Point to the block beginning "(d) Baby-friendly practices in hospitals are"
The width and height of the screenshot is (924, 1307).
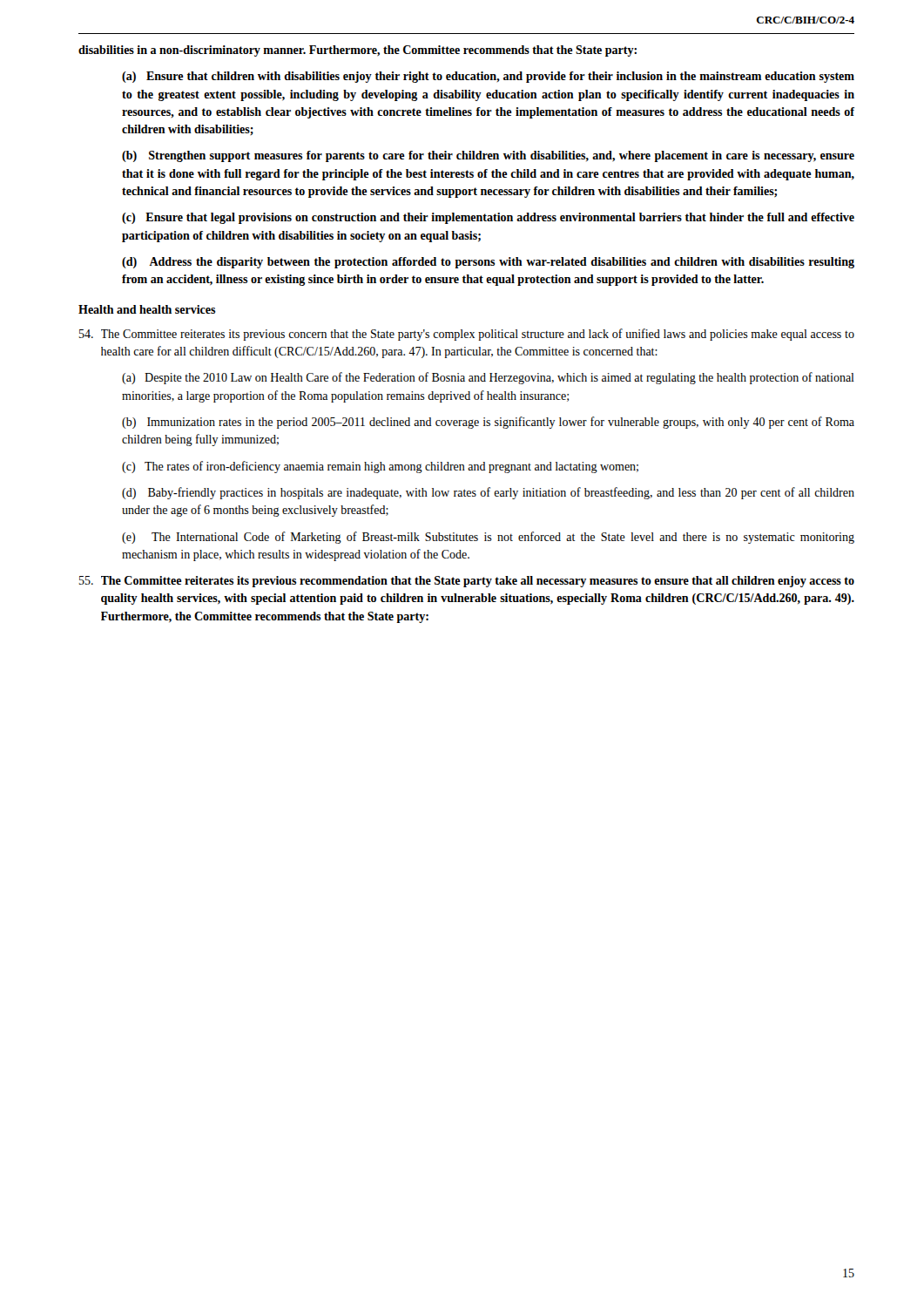pyautogui.click(x=488, y=502)
